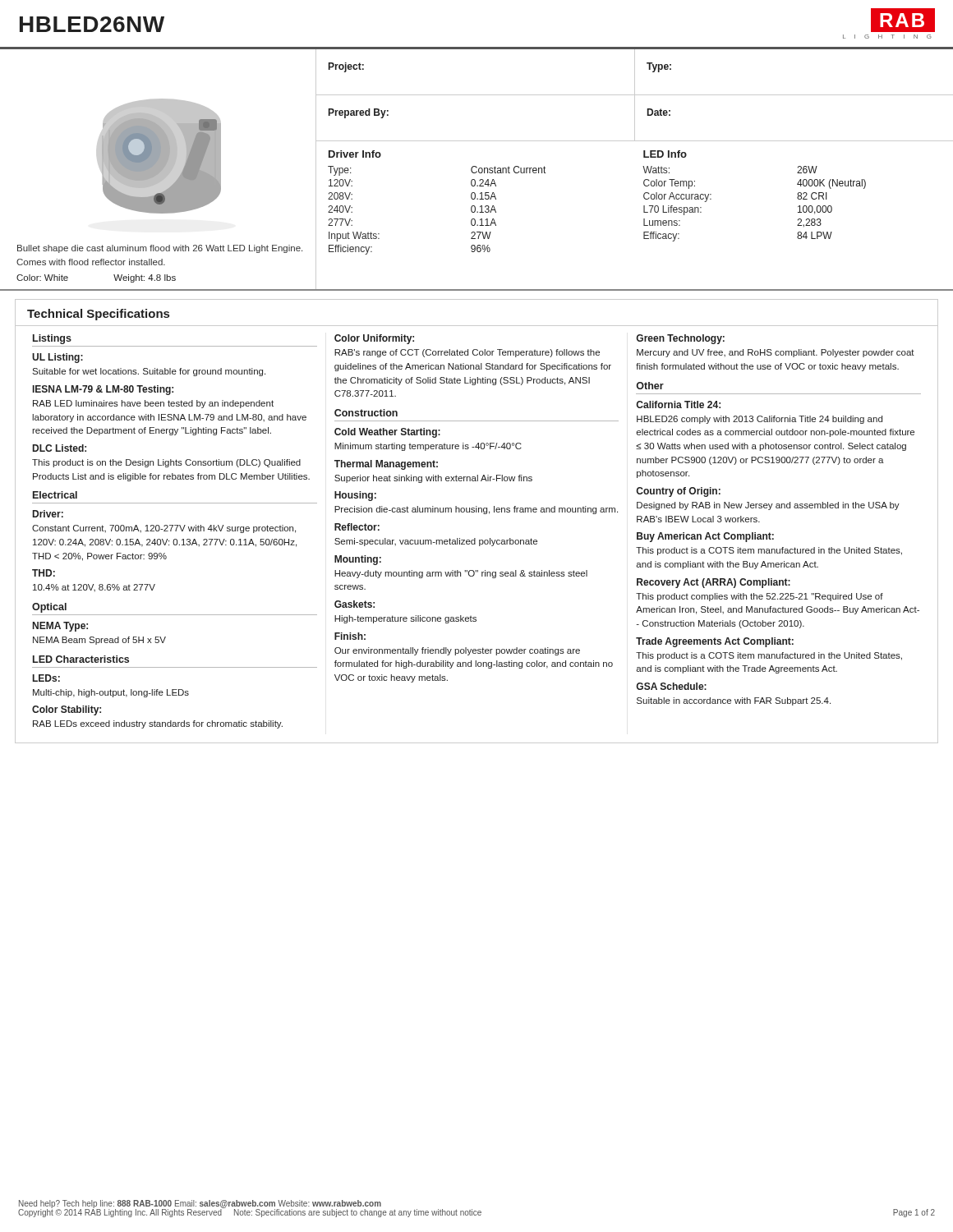Click the passage that begins "Constant Current, 700mA, 120-277V with 4kV surge"
This screenshot has width=953, height=1232.
(165, 542)
